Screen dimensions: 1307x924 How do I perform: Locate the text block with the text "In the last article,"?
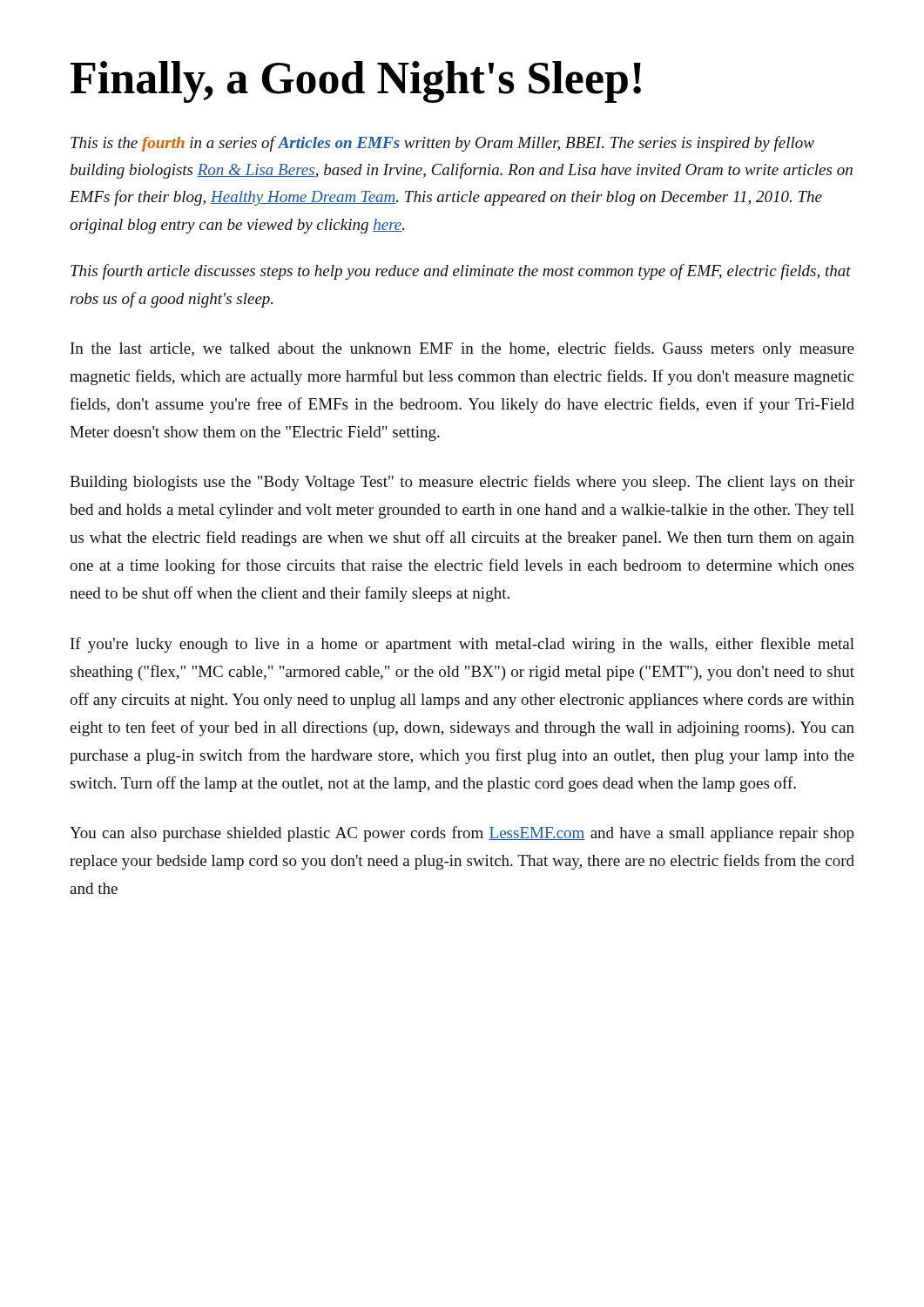point(462,390)
